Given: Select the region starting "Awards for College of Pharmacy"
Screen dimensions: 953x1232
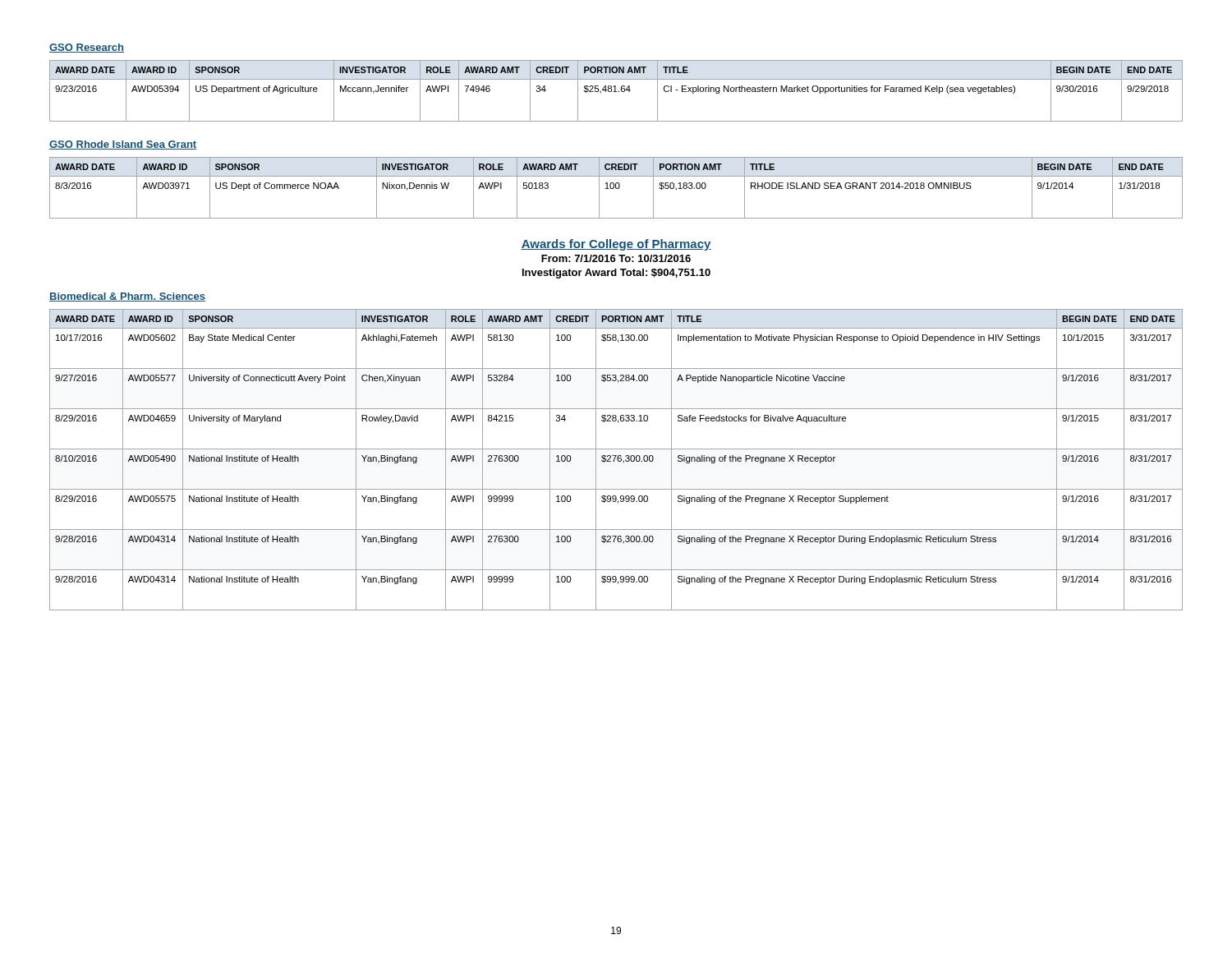Looking at the screenshot, I should click(616, 244).
